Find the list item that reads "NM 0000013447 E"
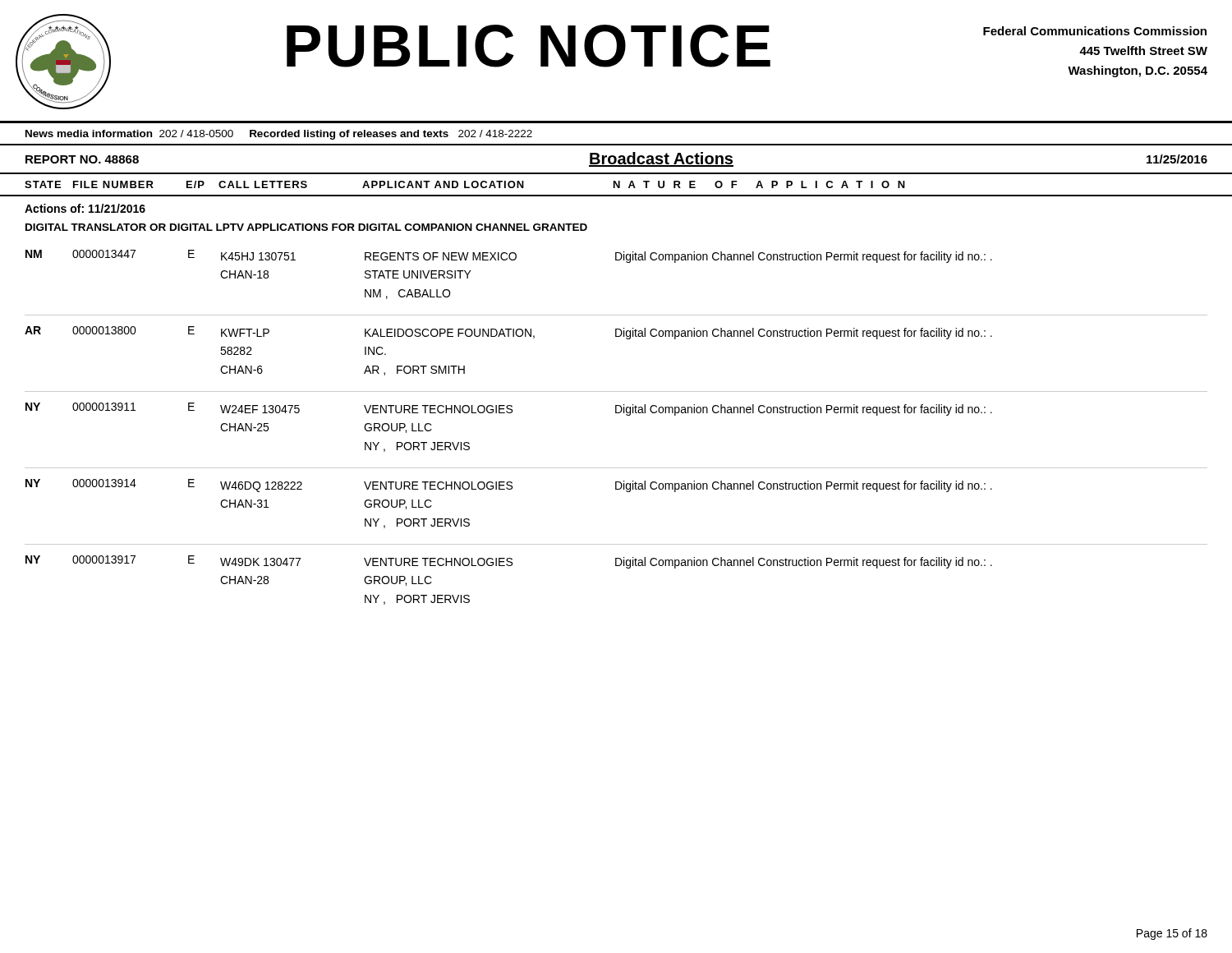1232x953 pixels. (509, 256)
